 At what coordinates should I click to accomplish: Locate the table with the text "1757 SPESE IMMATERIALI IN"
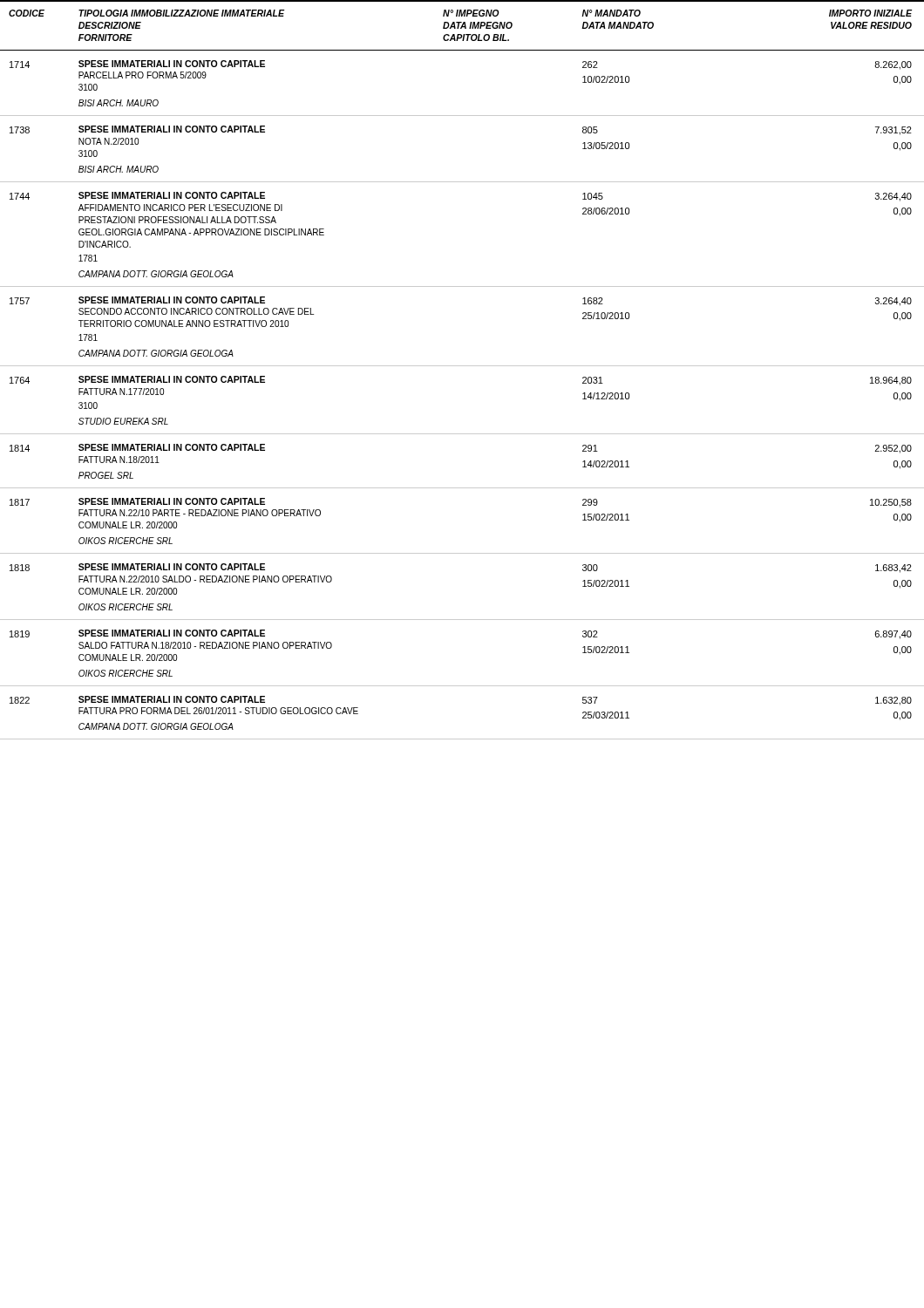click(x=462, y=327)
